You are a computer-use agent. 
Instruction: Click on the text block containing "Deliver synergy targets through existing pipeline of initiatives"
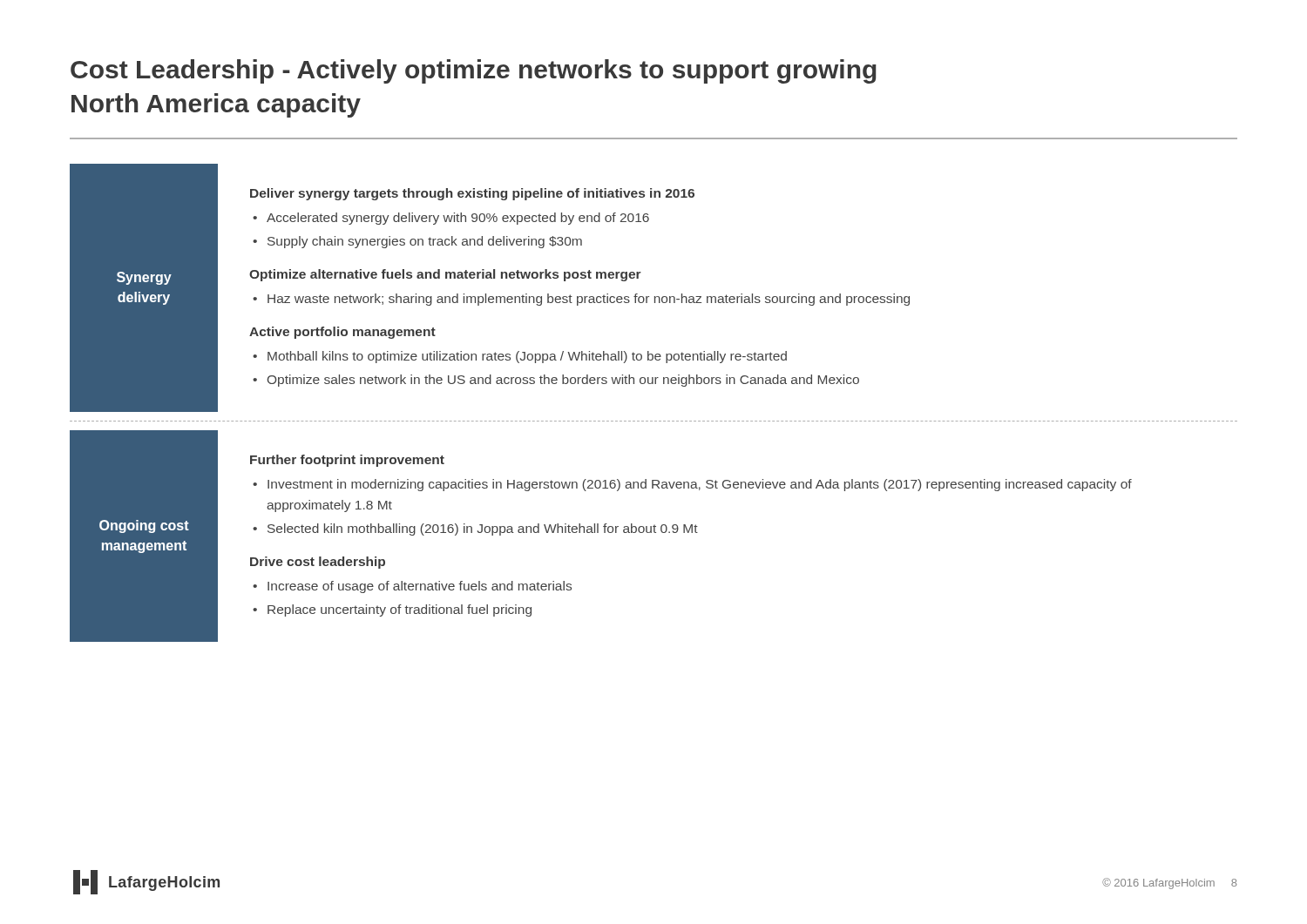[x=472, y=193]
